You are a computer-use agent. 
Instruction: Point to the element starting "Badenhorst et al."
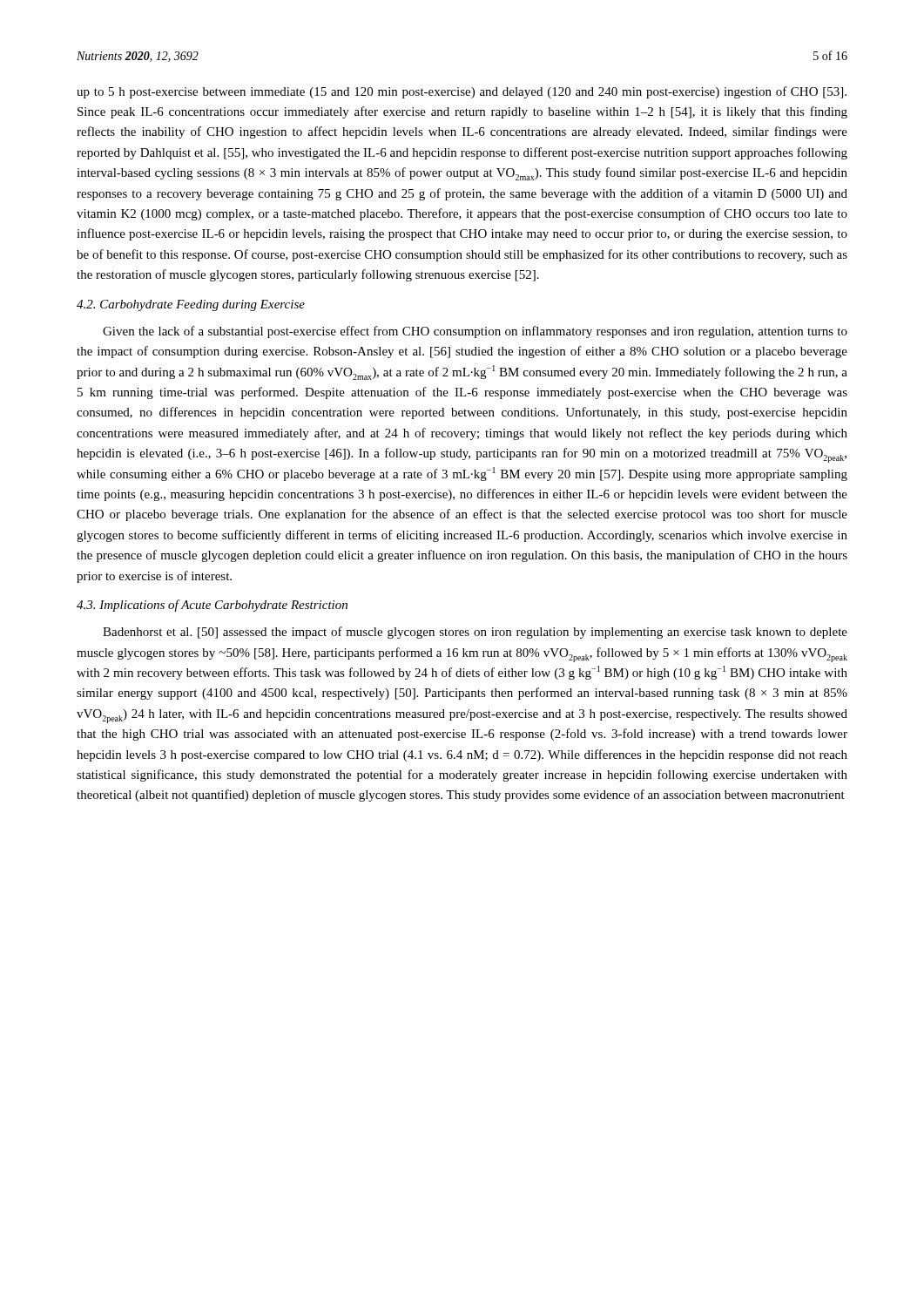click(462, 713)
